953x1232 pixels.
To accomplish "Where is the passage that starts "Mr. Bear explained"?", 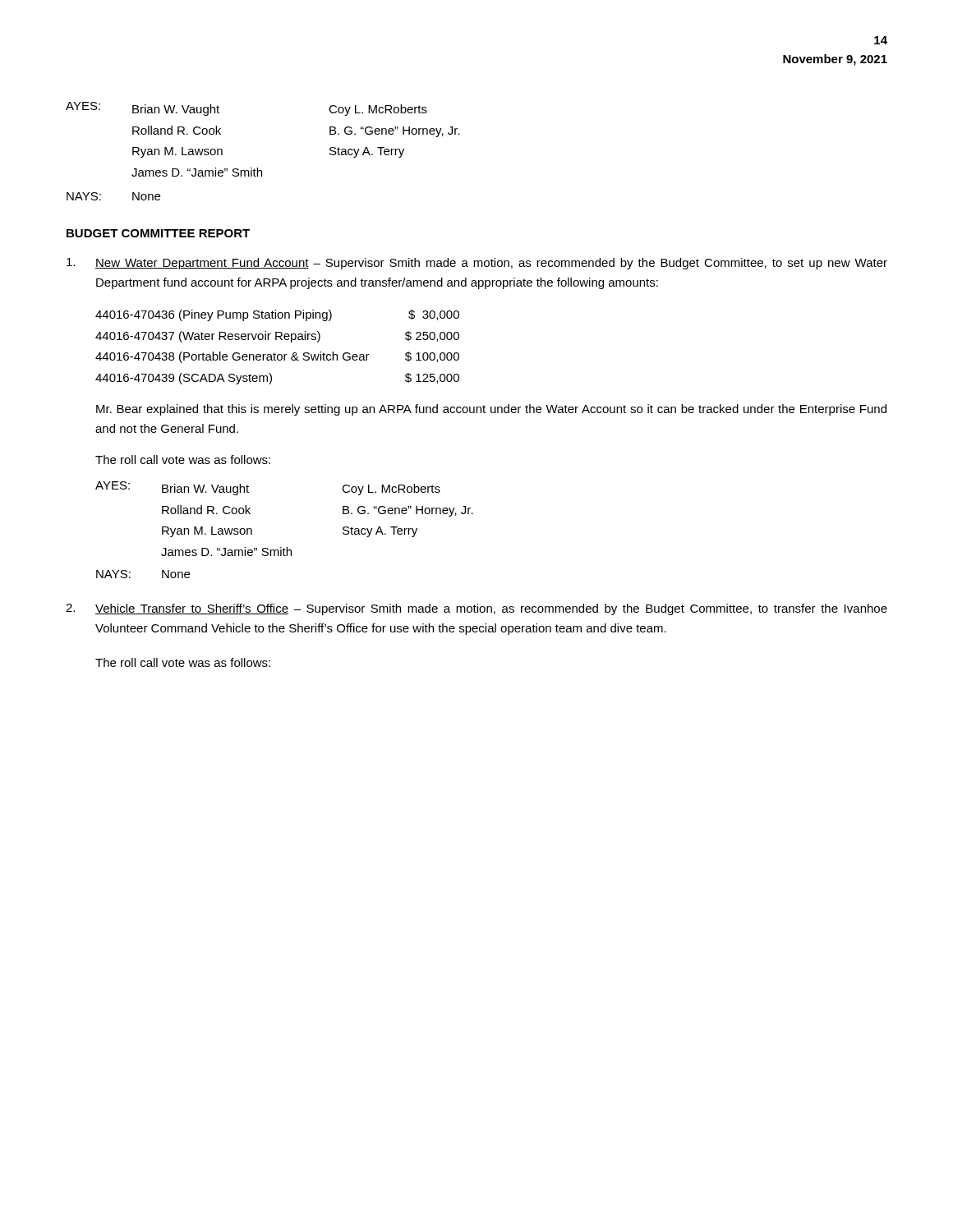I will pyautogui.click(x=491, y=418).
